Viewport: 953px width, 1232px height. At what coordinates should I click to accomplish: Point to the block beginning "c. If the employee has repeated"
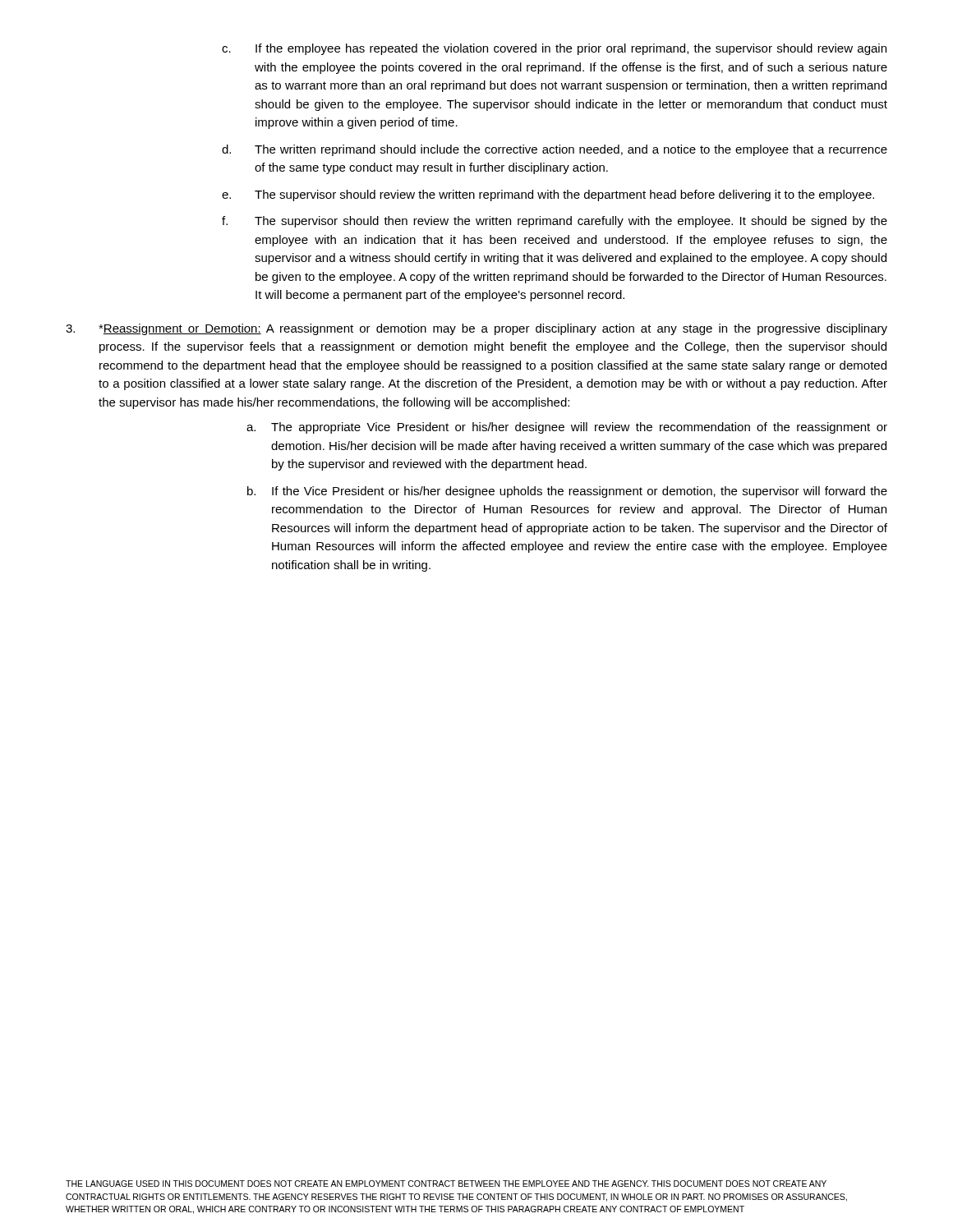(x=550, y=86)
